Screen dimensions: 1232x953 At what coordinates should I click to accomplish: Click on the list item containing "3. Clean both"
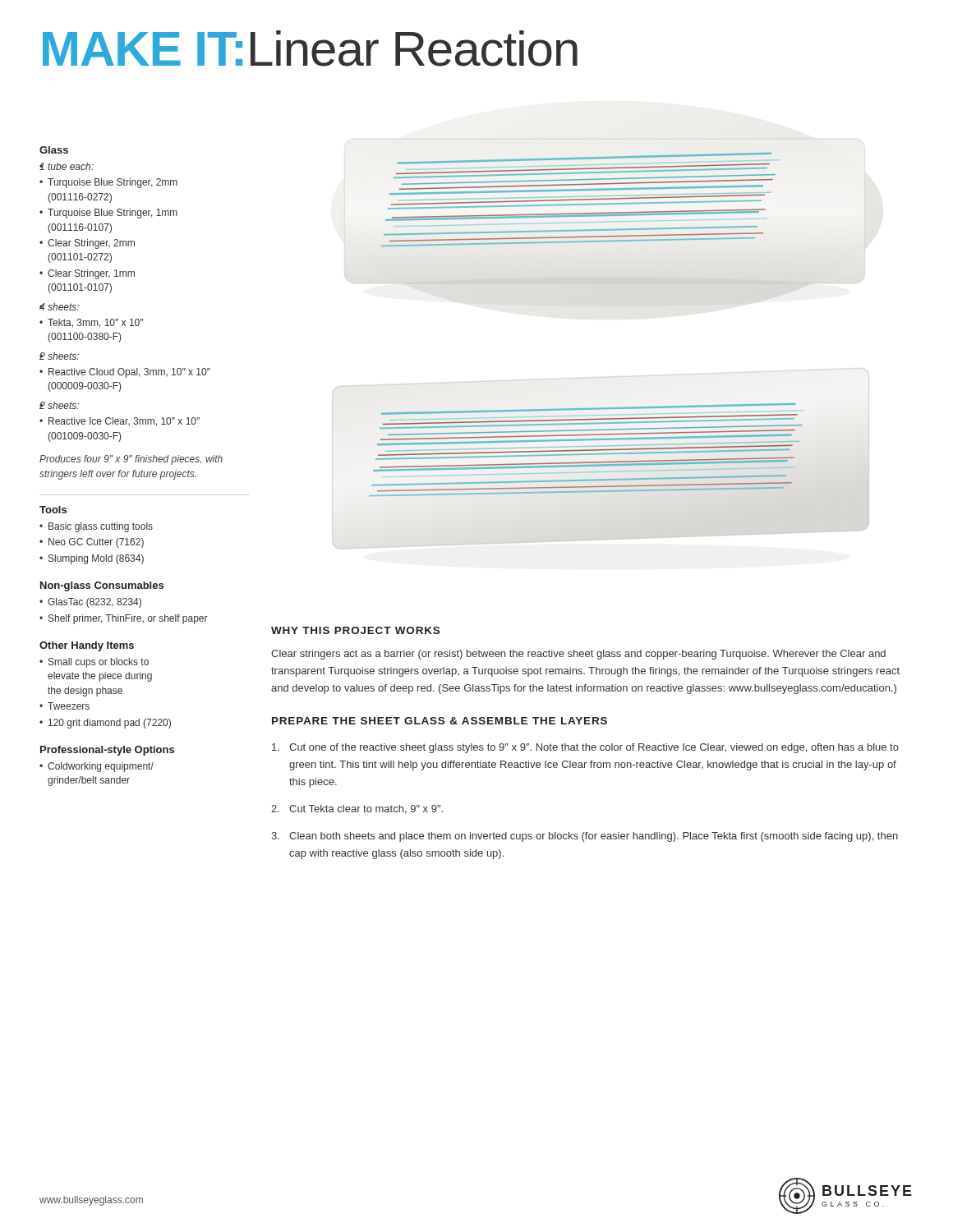[x=585, y=843]
